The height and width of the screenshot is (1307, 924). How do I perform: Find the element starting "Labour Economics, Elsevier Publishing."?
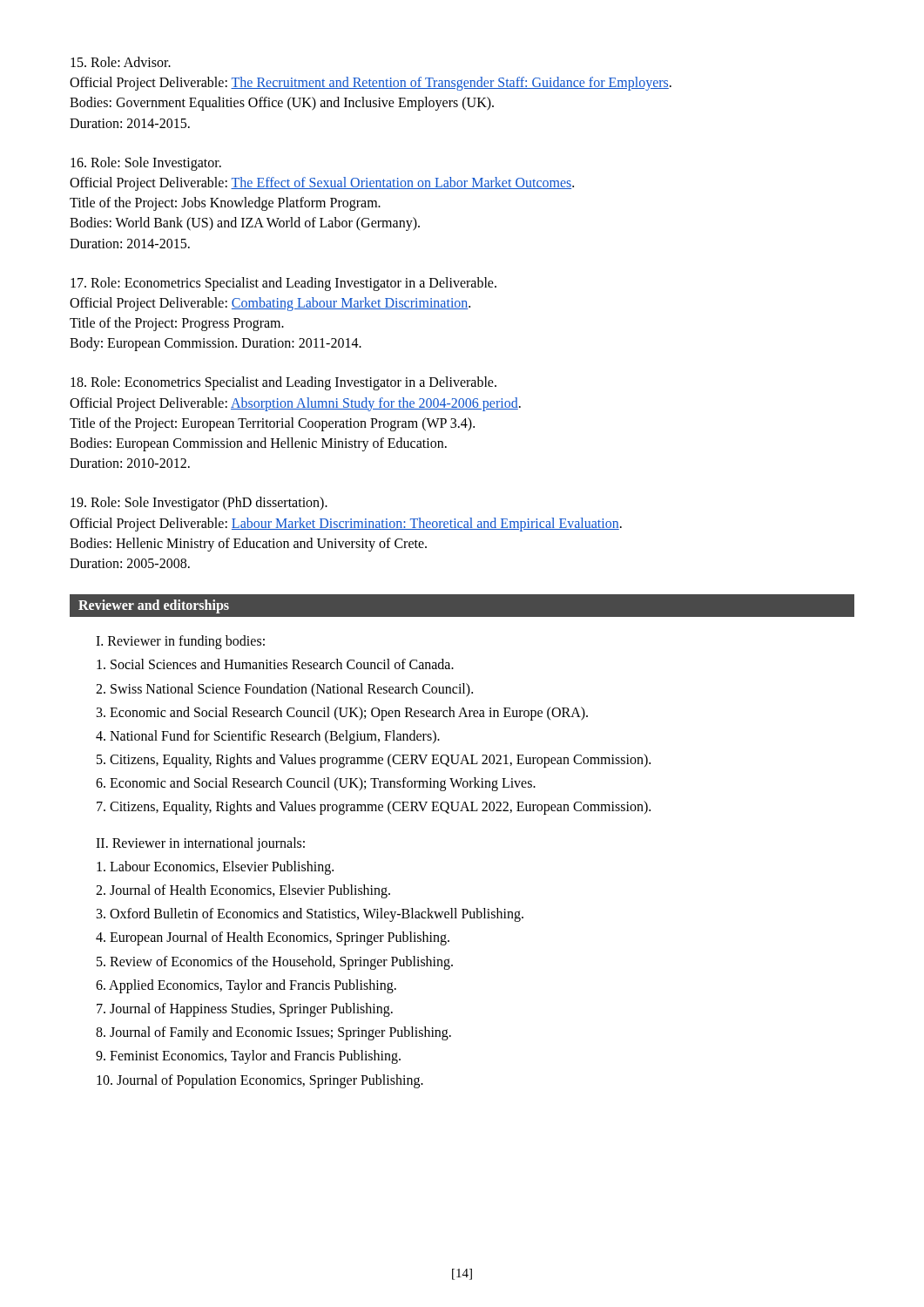(215, 866)
